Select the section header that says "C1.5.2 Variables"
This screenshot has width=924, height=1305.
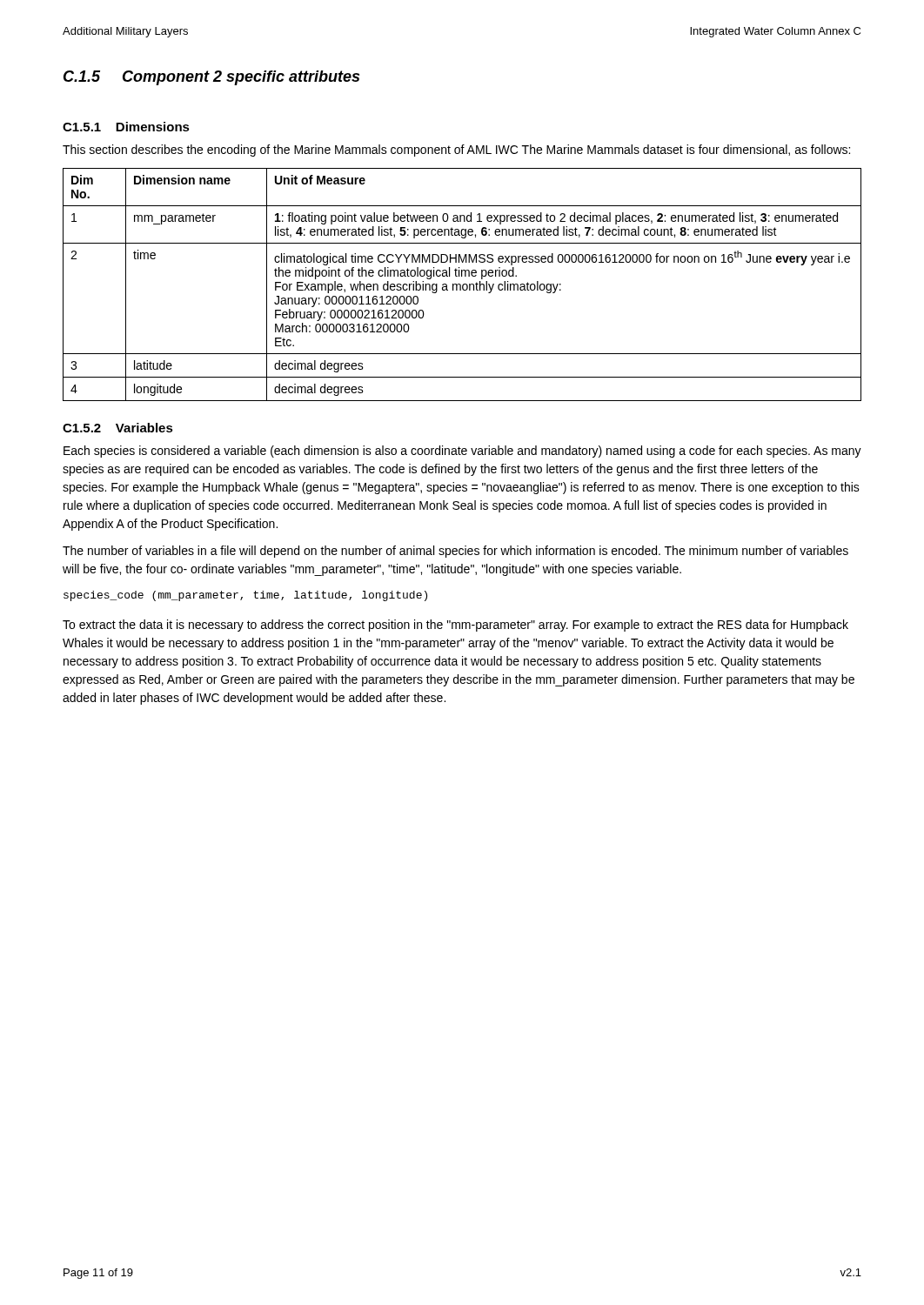click(x=118, y=427)
